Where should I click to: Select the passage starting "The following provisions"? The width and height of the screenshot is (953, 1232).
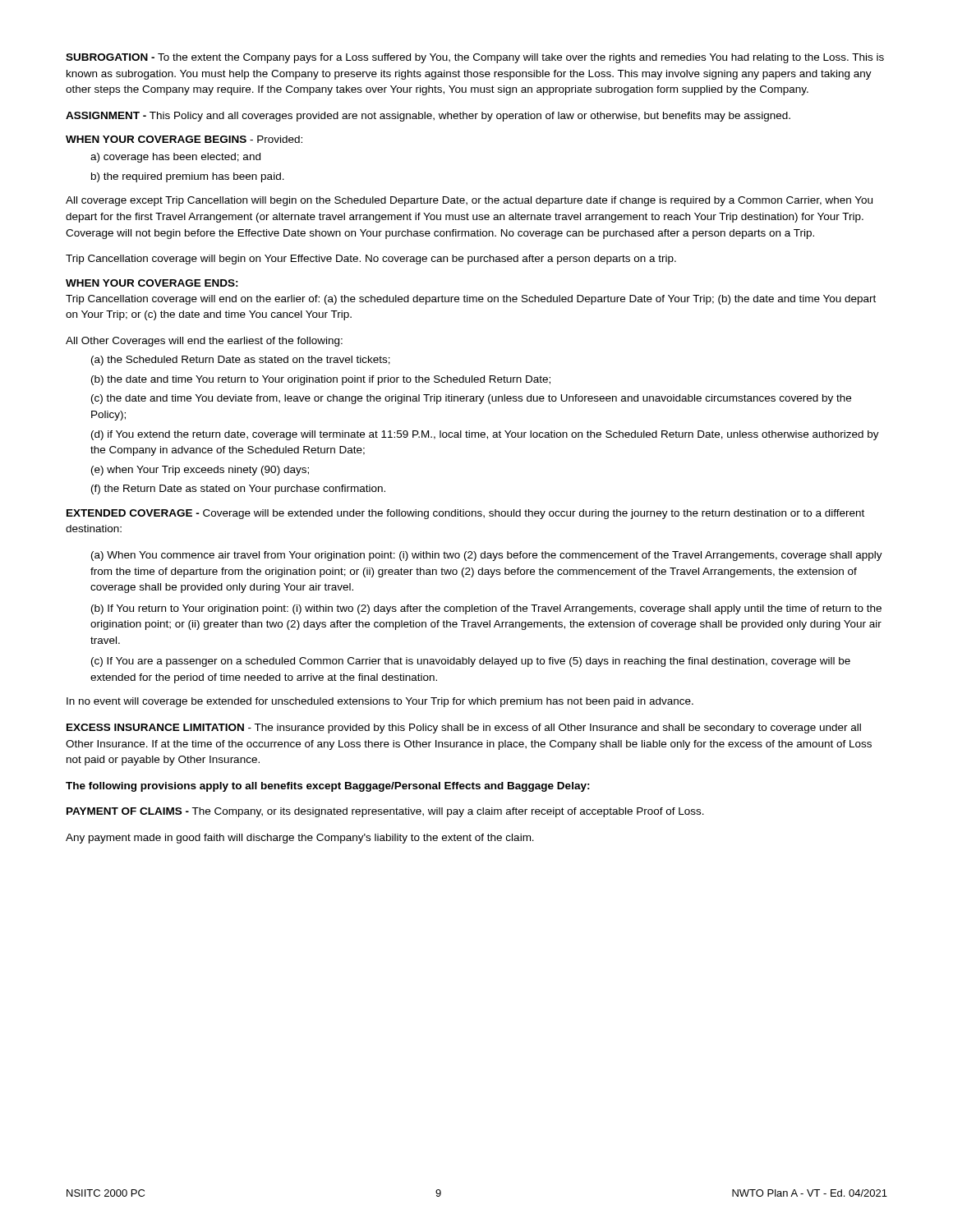pyautogui.click(x=476, y=786)
